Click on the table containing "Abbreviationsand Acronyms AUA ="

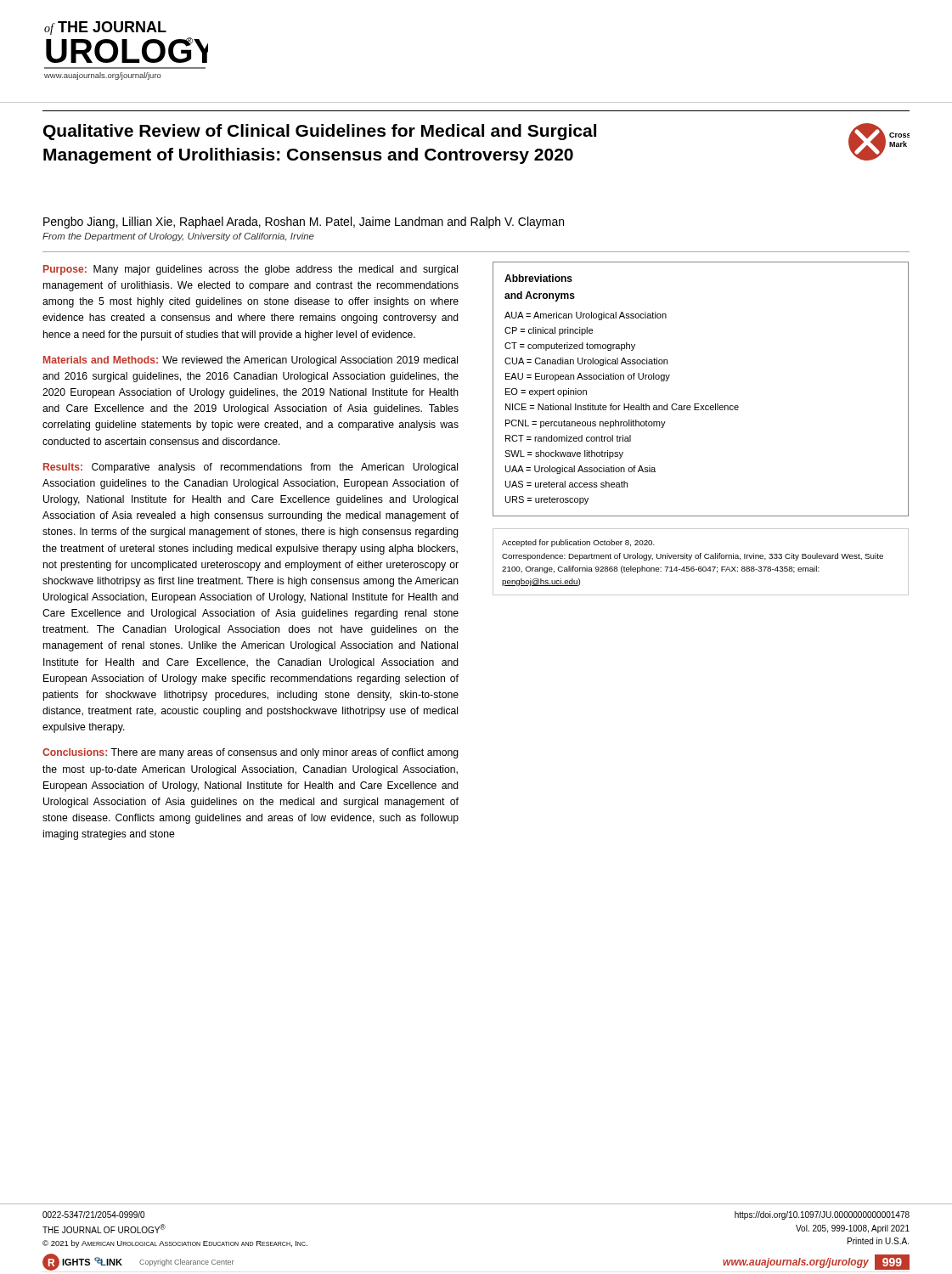click(x=701, y=389)
